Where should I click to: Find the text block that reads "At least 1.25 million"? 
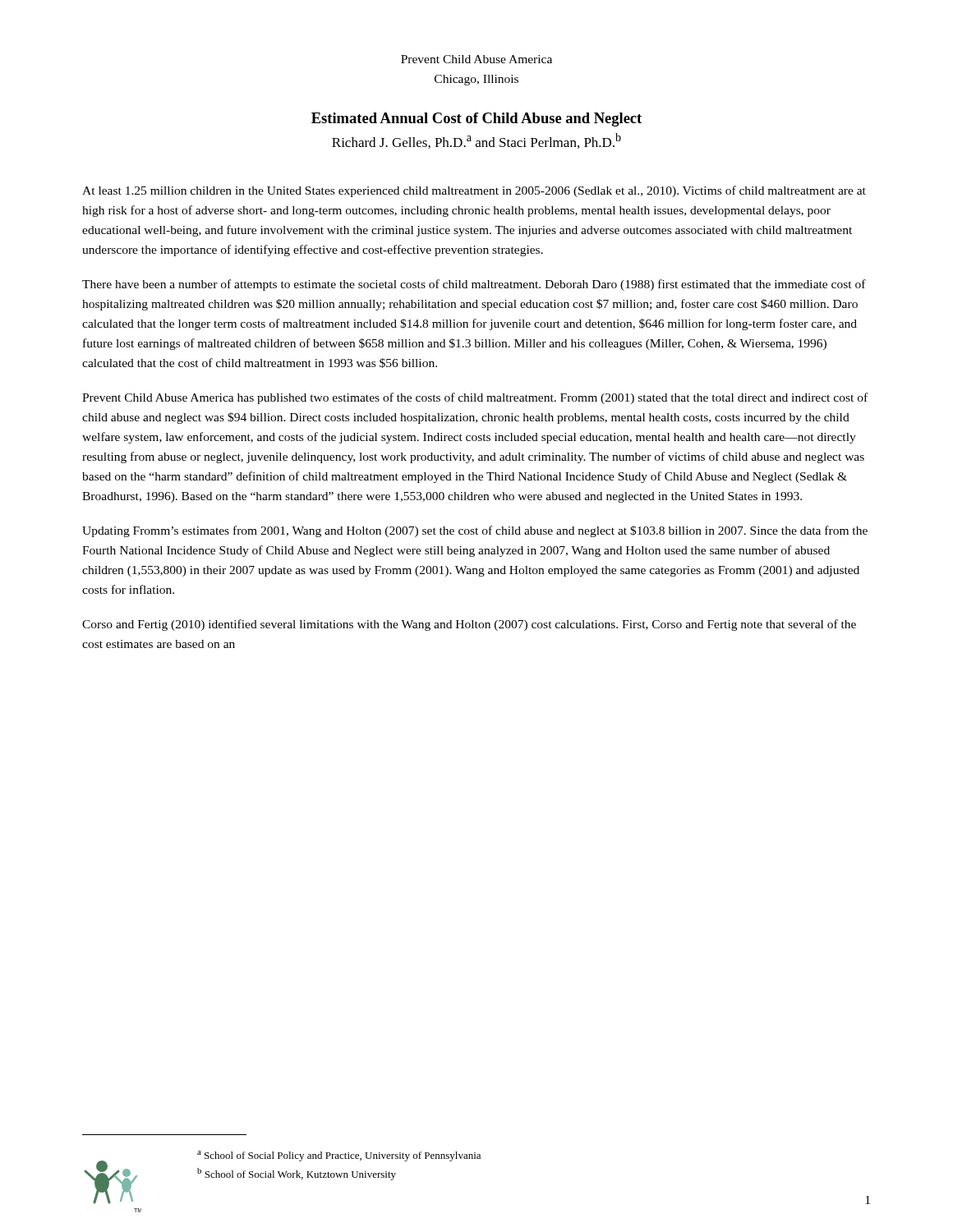[474, 219]
